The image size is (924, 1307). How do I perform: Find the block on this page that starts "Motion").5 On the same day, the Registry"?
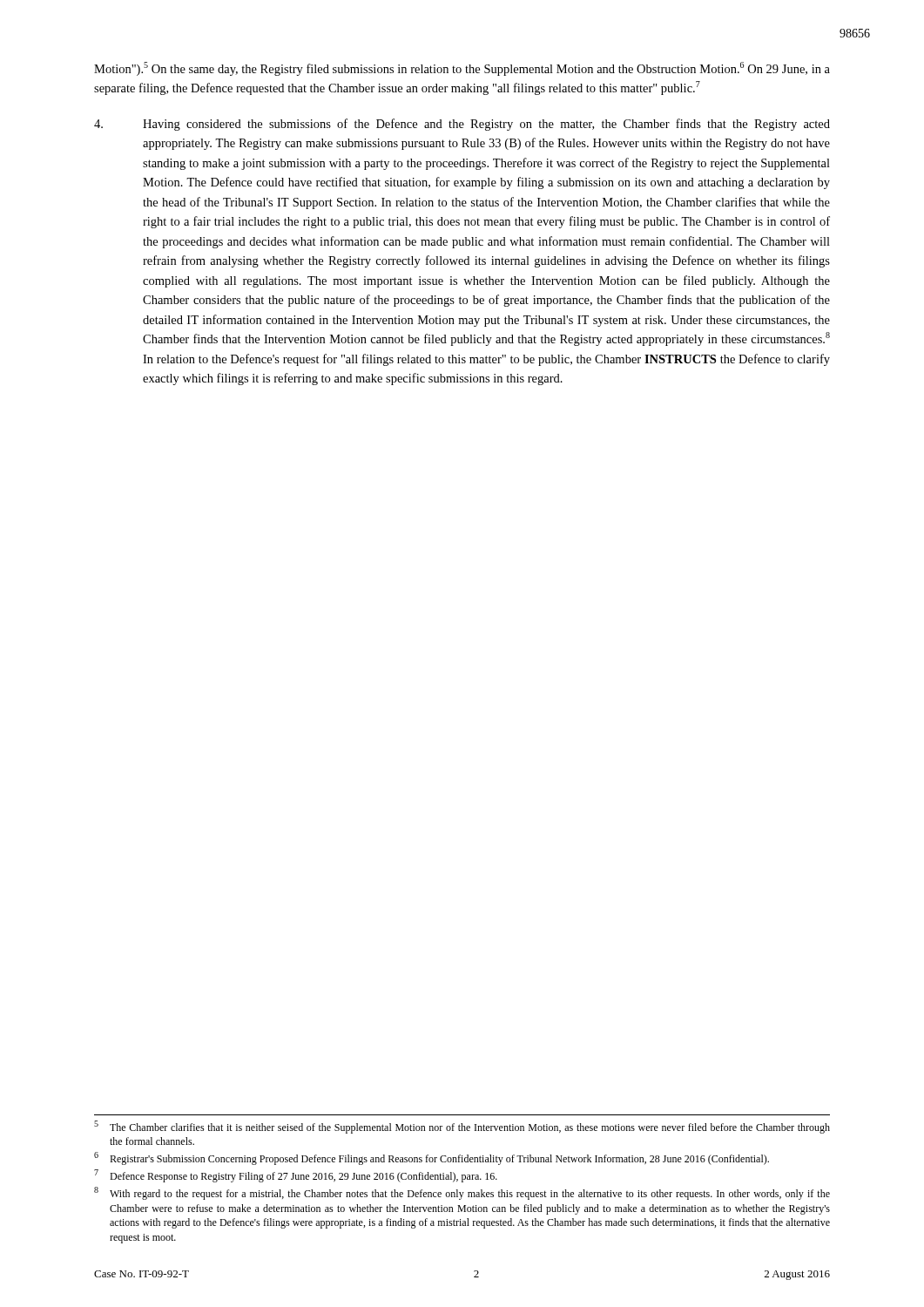462,78
